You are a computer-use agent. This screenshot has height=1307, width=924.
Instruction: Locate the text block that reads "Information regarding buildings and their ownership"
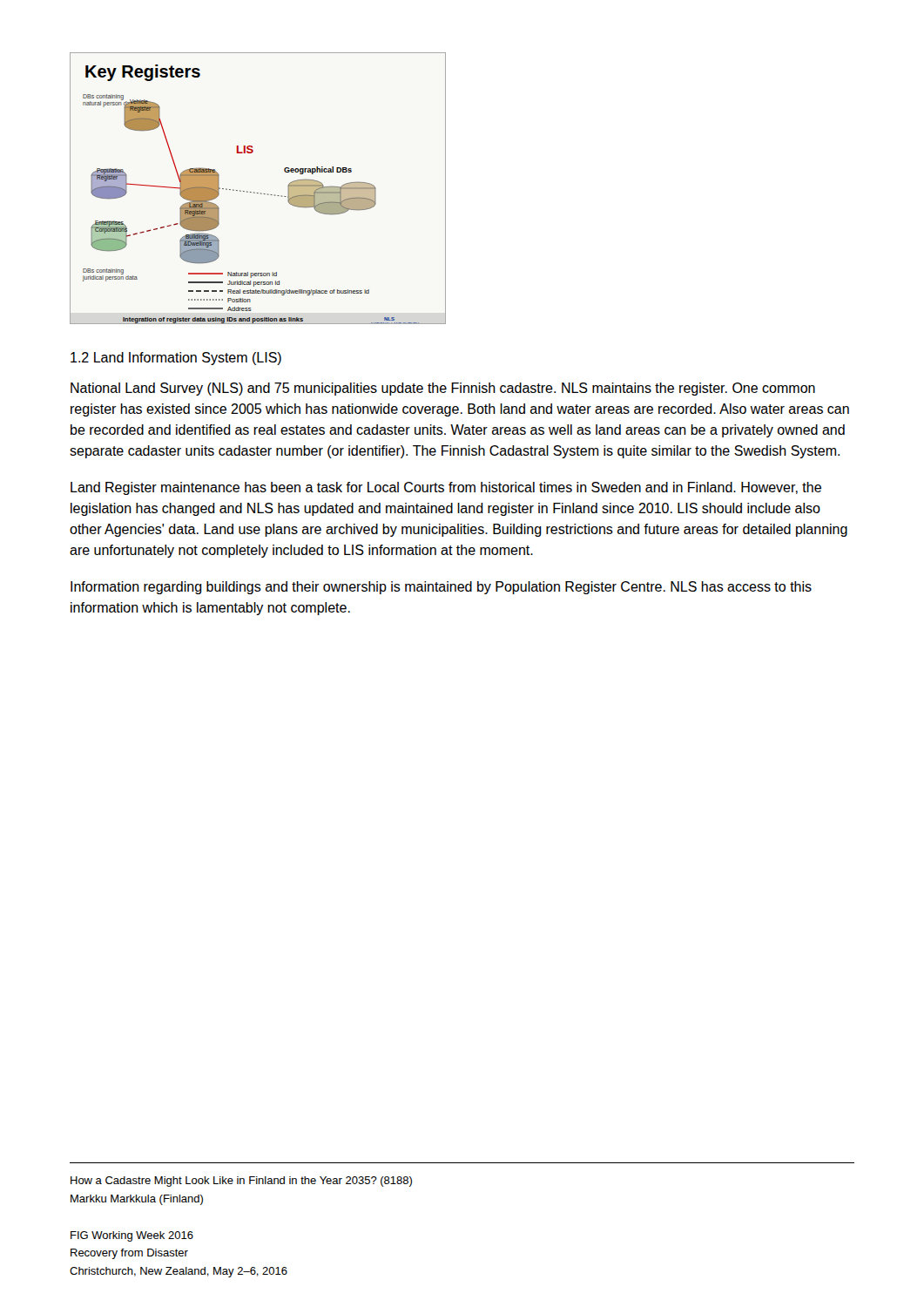point(441,597)
